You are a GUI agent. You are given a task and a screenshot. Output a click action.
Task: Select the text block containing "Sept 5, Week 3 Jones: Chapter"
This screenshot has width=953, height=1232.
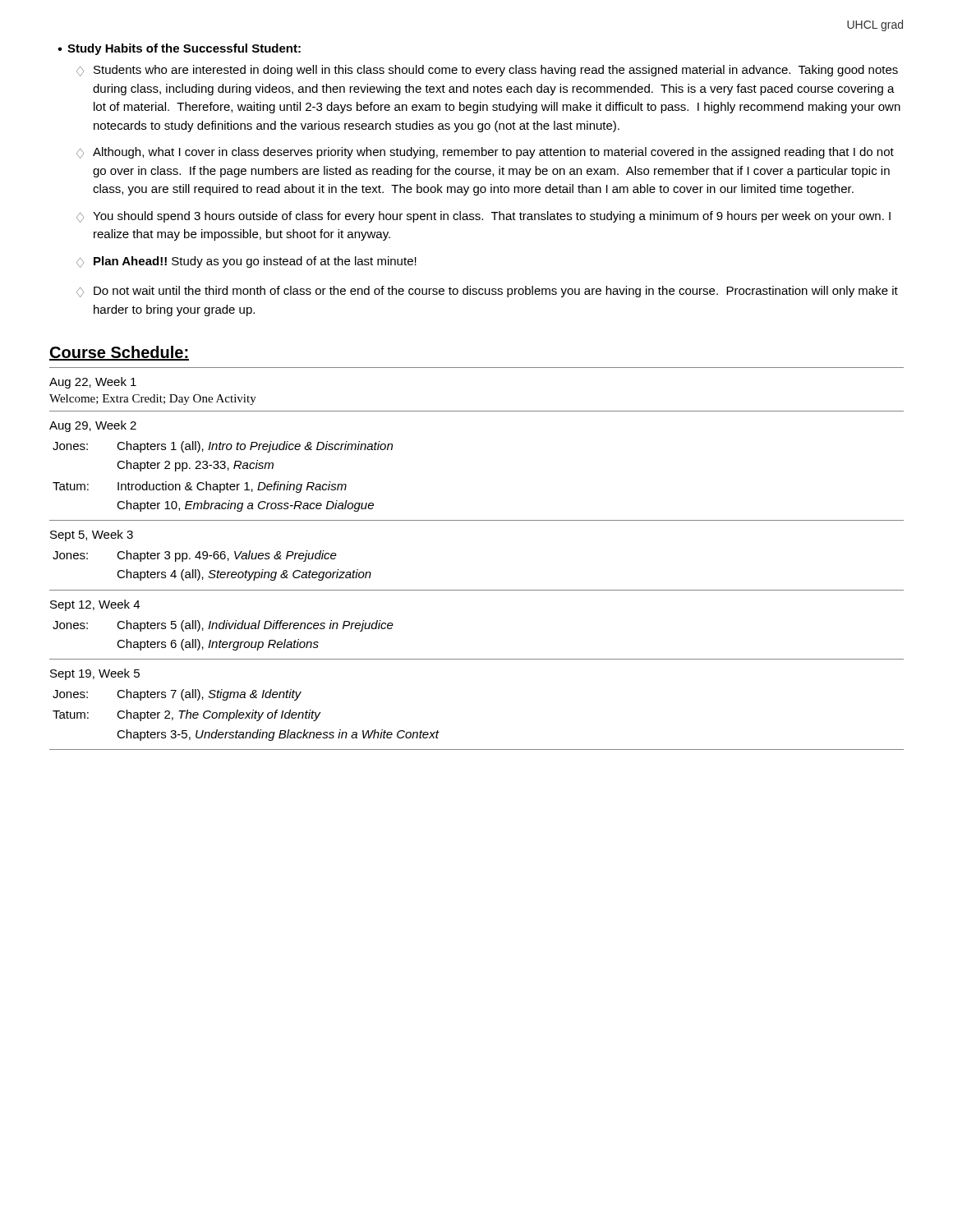pos(92,536)
